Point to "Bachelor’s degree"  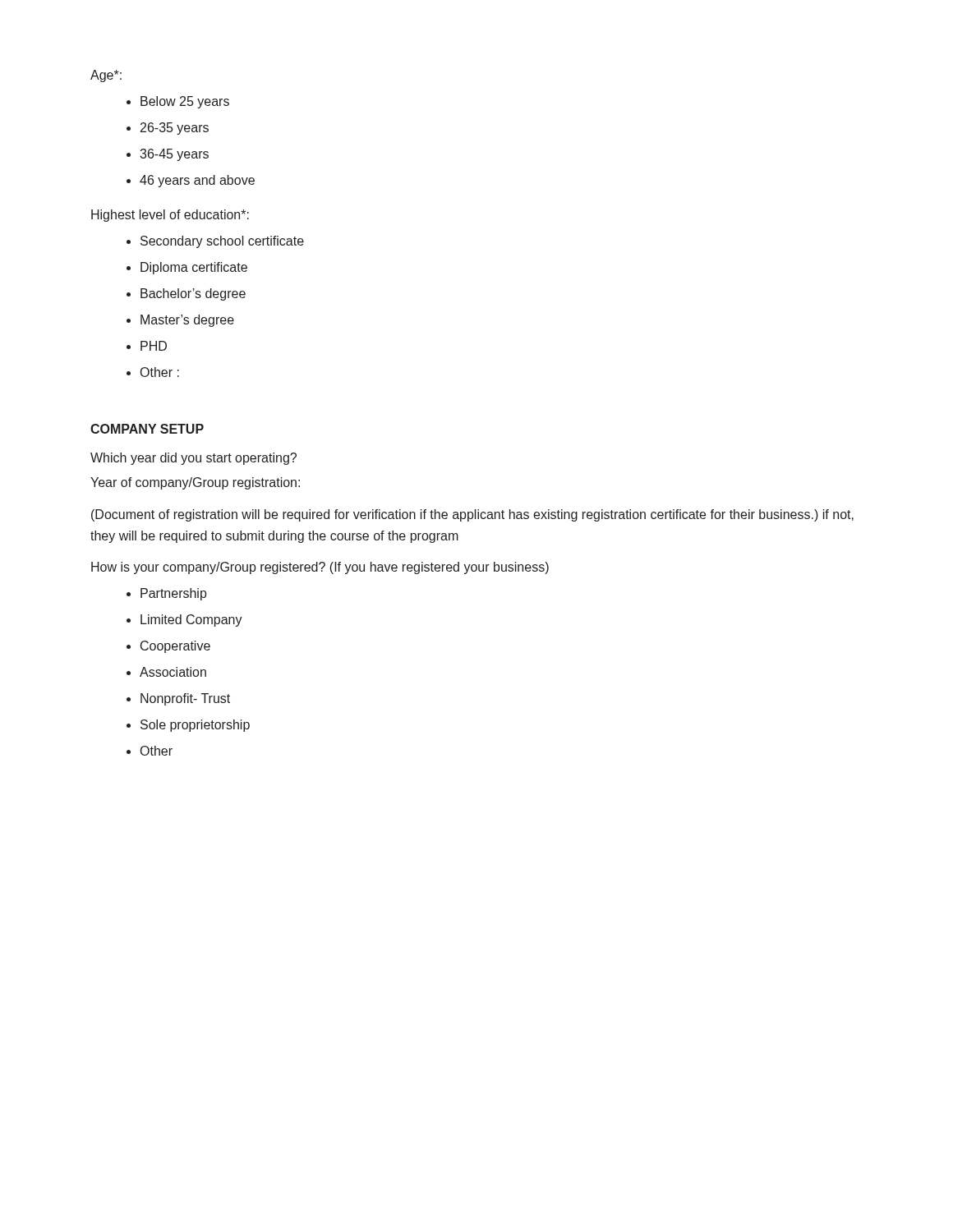pyautogui.click(x=193, y=294)
